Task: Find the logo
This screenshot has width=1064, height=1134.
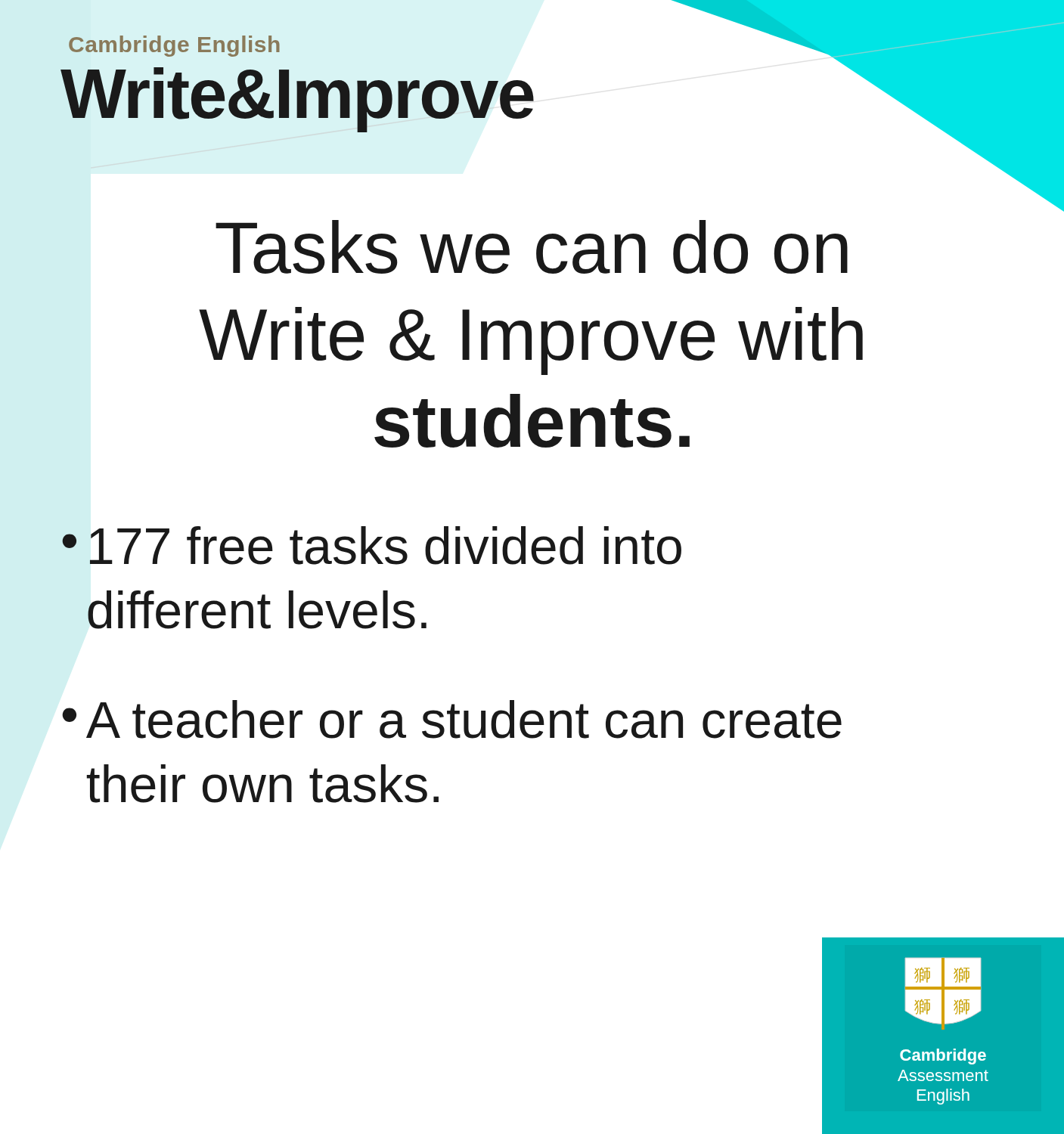Action: coord(943,1028)
